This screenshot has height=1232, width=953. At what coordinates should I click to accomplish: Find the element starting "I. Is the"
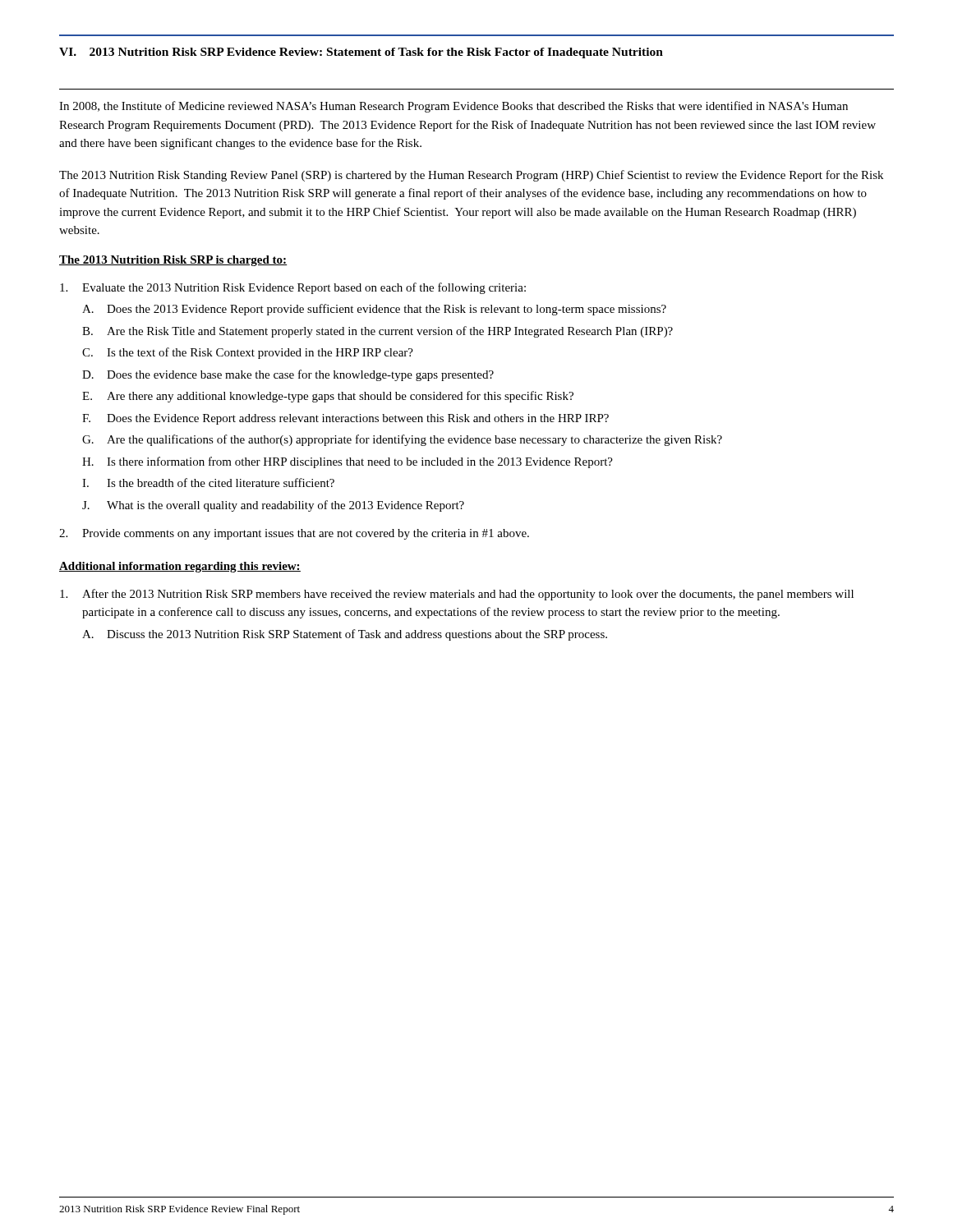click(208, 483)
